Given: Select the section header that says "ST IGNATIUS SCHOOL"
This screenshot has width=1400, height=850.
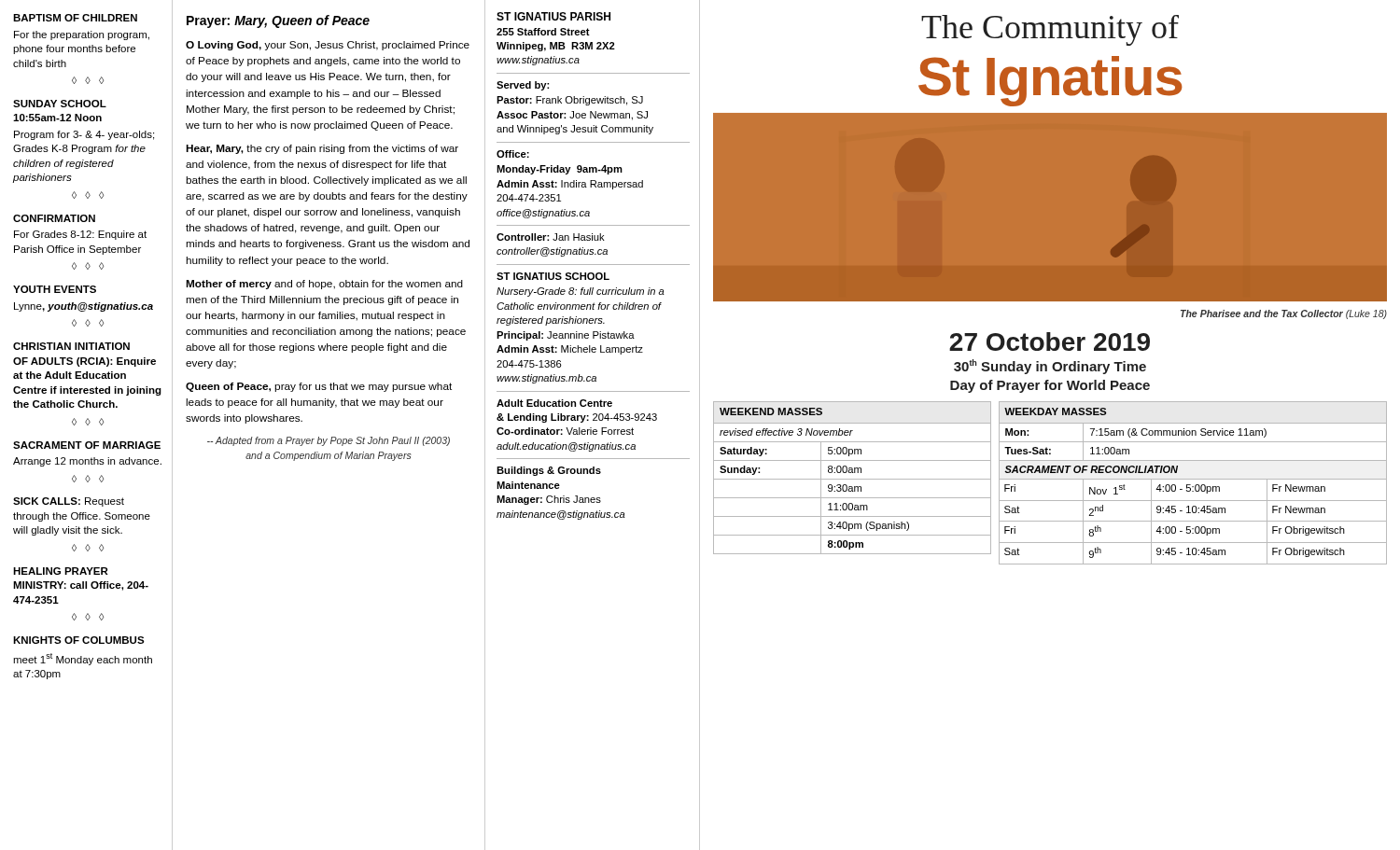Looking at the screenshot, I should [x=553, y=276].
